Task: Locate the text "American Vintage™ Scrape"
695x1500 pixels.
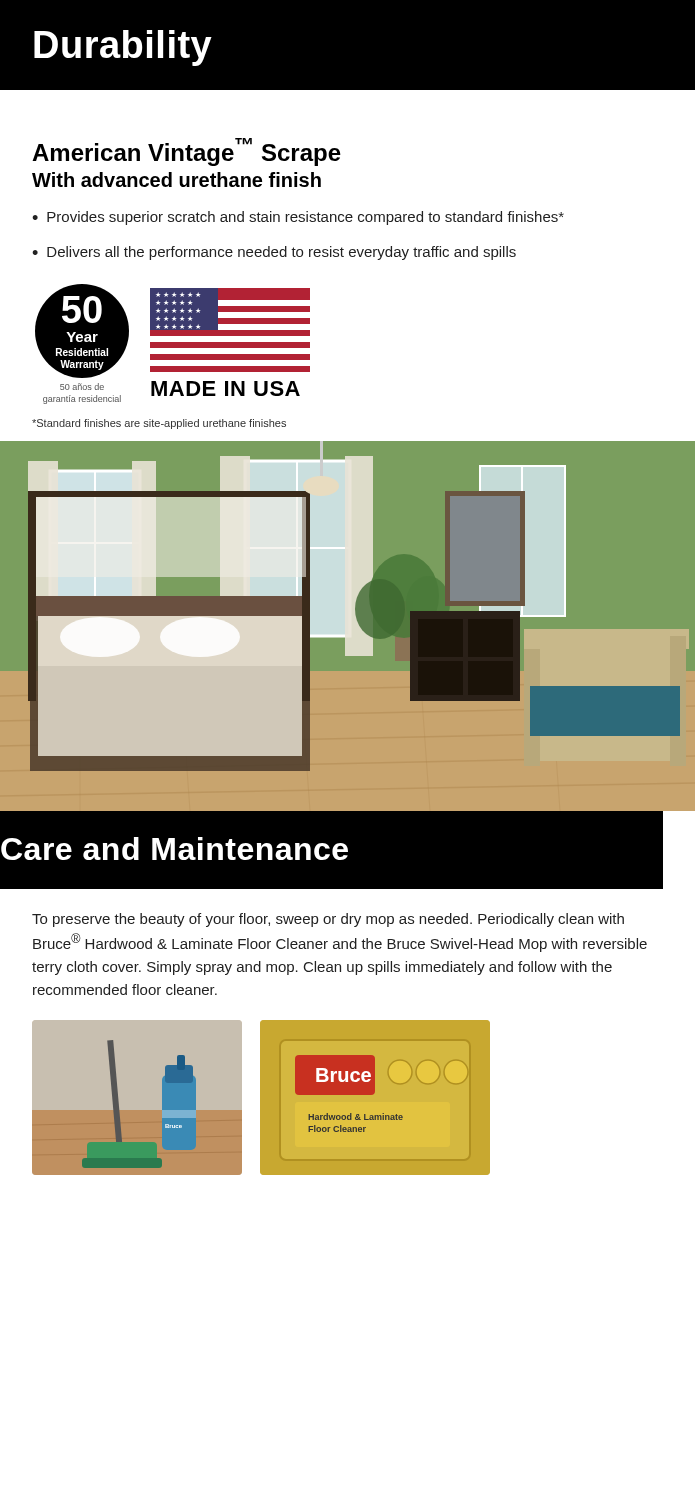Action: [348, 150]
